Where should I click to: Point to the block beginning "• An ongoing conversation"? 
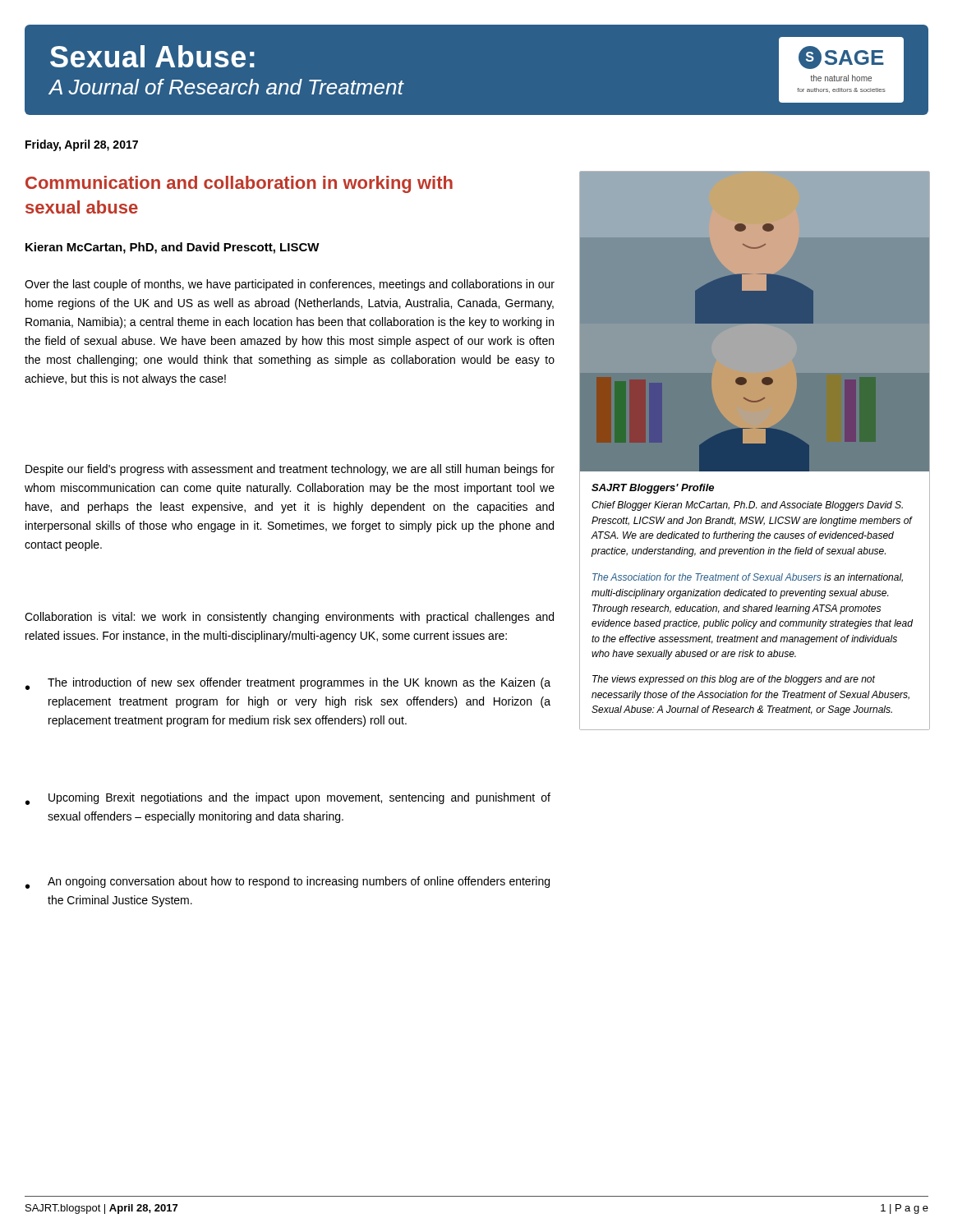point(288,891)
